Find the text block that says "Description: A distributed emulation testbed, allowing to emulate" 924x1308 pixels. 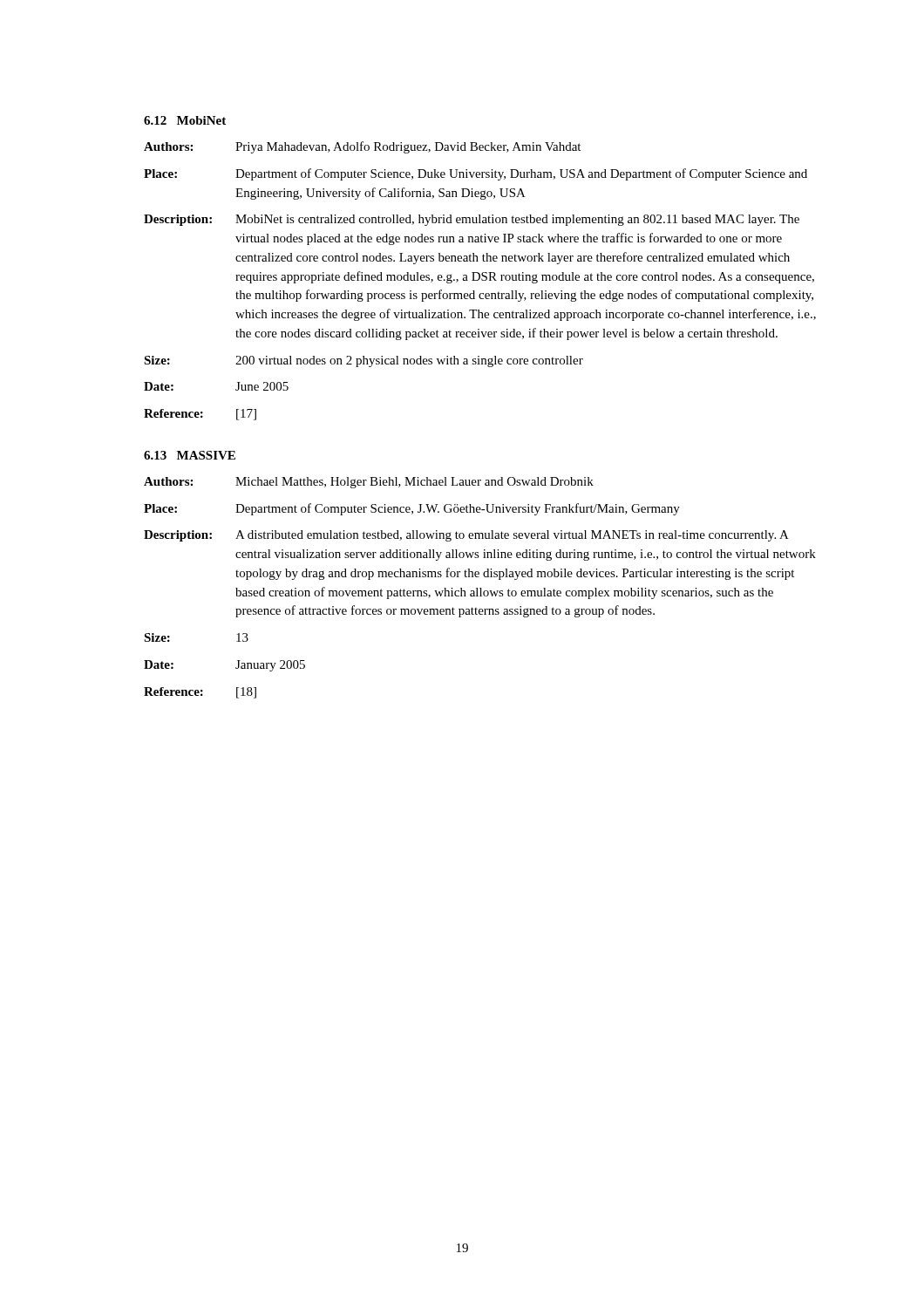(x=482, y=573)
